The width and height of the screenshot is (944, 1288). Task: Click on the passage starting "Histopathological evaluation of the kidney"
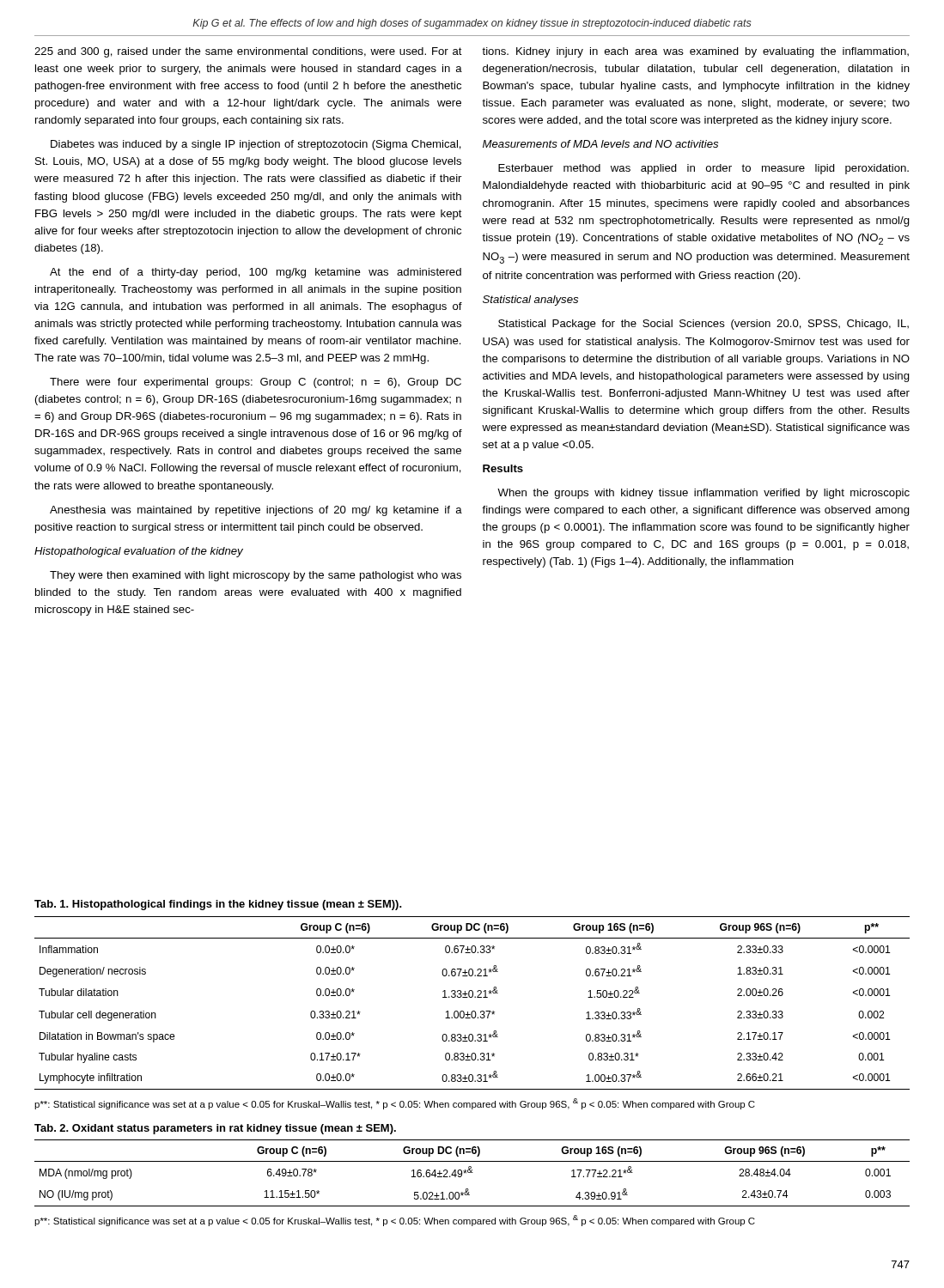[x=139, y=551]
